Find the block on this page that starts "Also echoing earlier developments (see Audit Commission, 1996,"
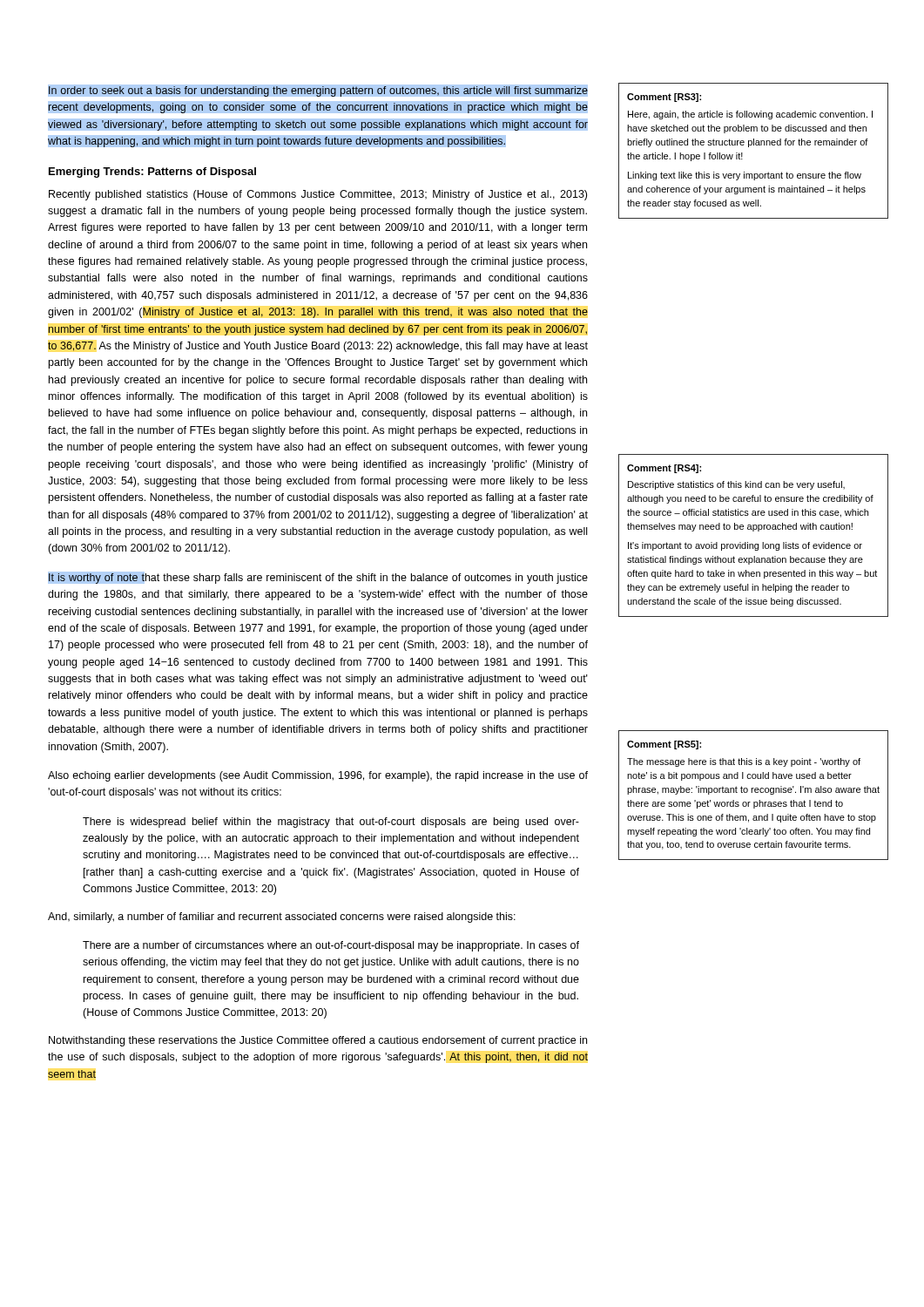This screenshot has width=924, height=1307. point(318,784)
